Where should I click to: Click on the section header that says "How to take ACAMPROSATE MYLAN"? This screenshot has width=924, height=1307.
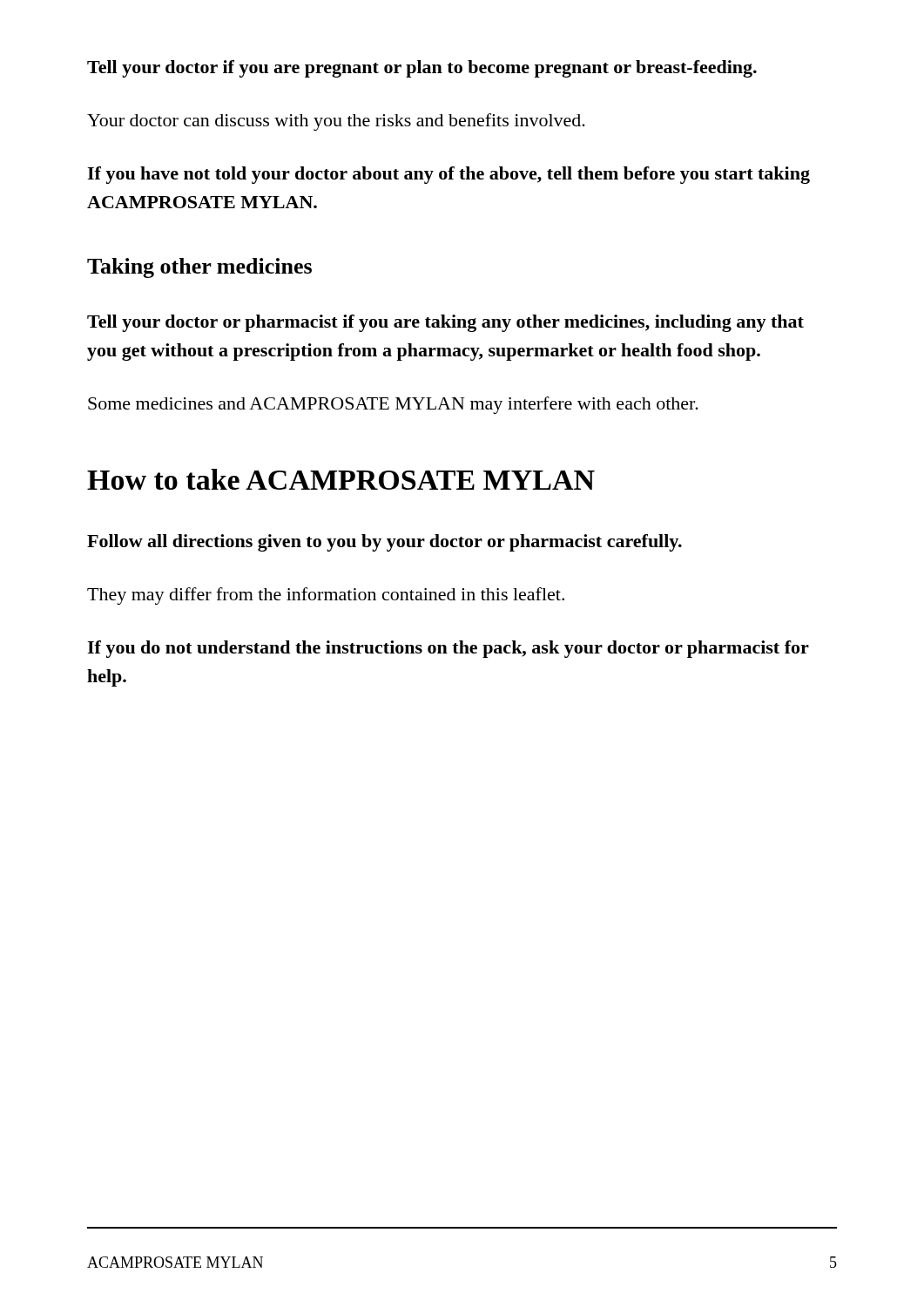pos(341,480)
